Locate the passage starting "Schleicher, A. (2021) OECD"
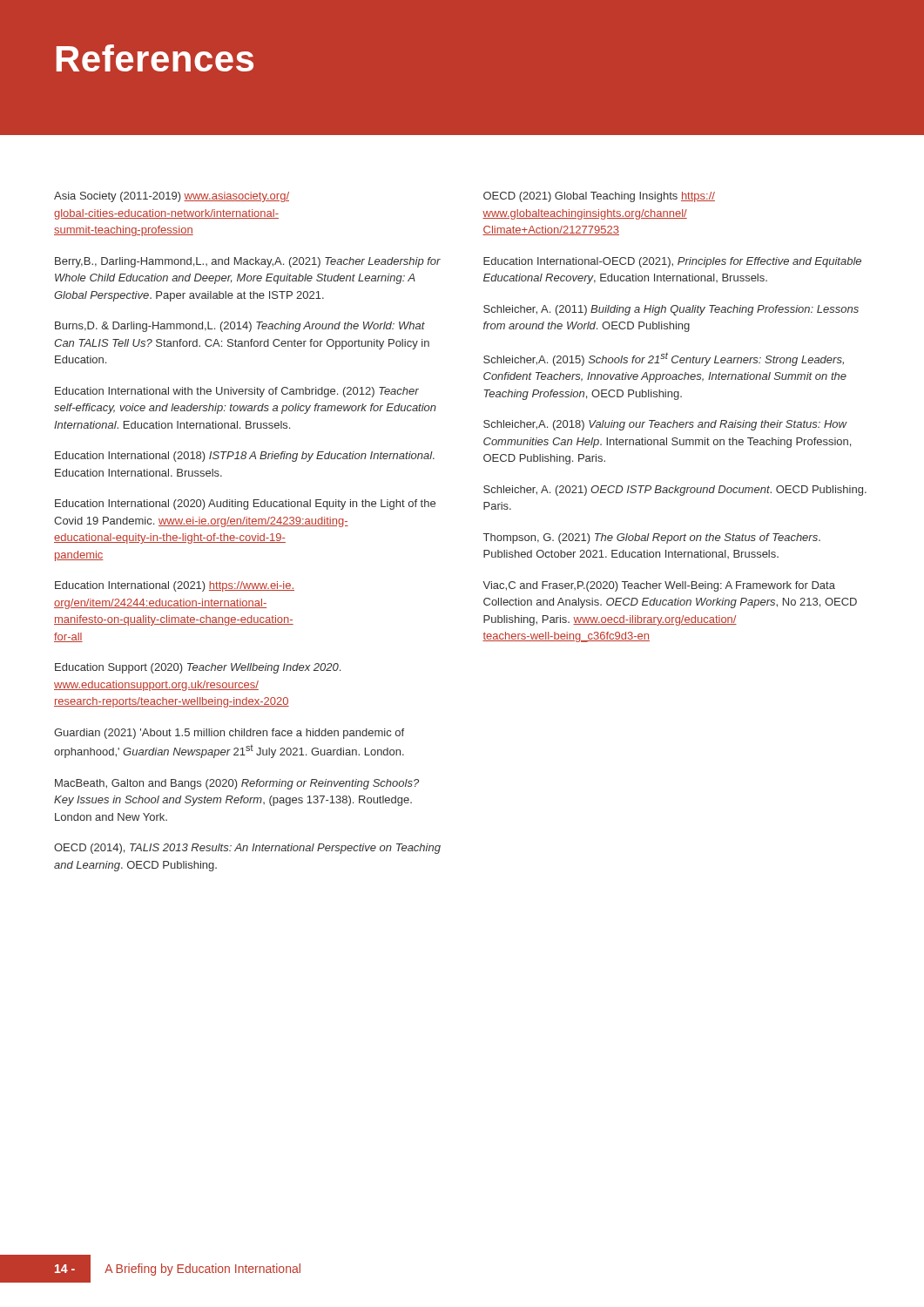Screen dimensions: 1307x924 (x=675, y=498)
